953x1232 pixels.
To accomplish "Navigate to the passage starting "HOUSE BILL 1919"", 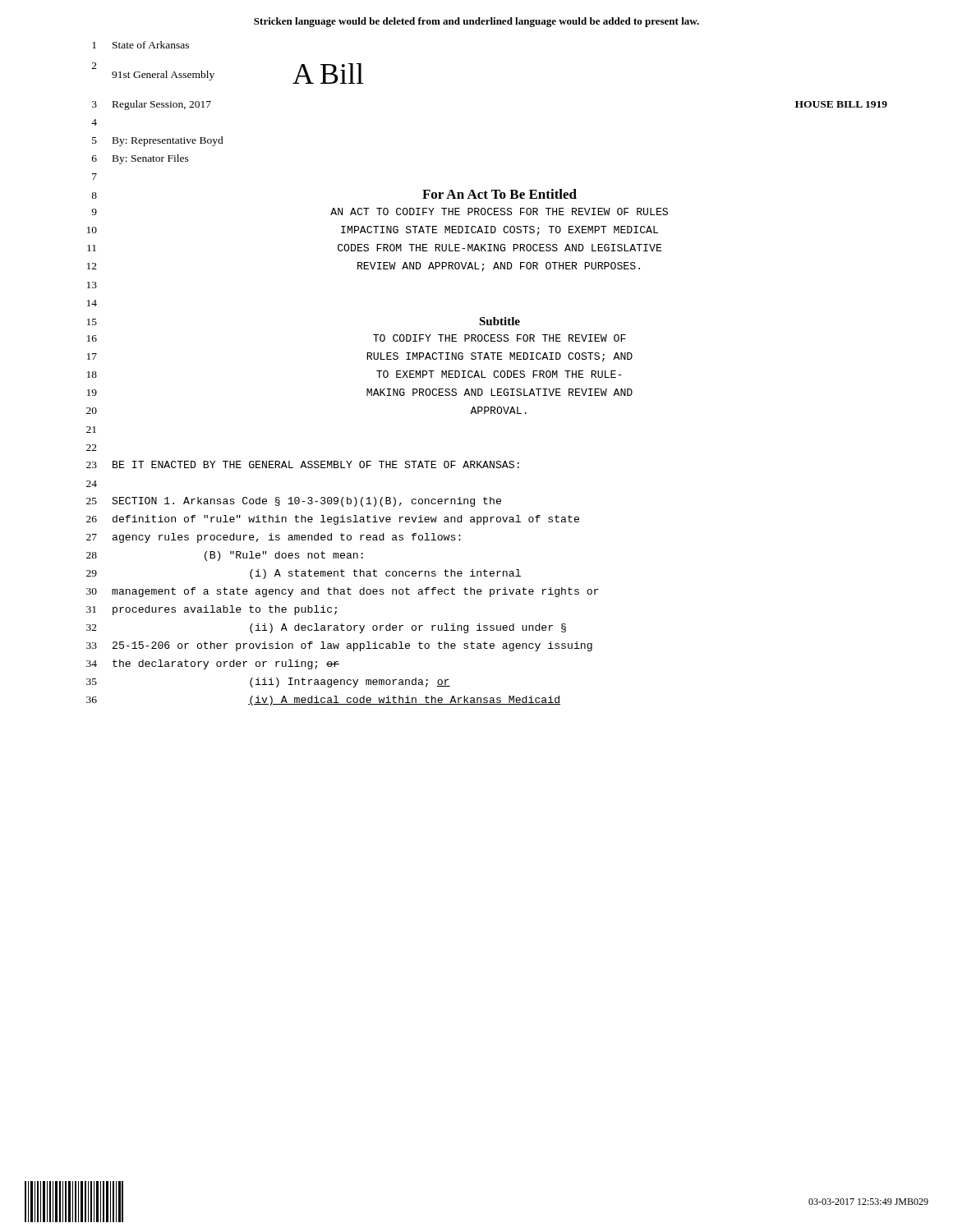I will (841, 104).
